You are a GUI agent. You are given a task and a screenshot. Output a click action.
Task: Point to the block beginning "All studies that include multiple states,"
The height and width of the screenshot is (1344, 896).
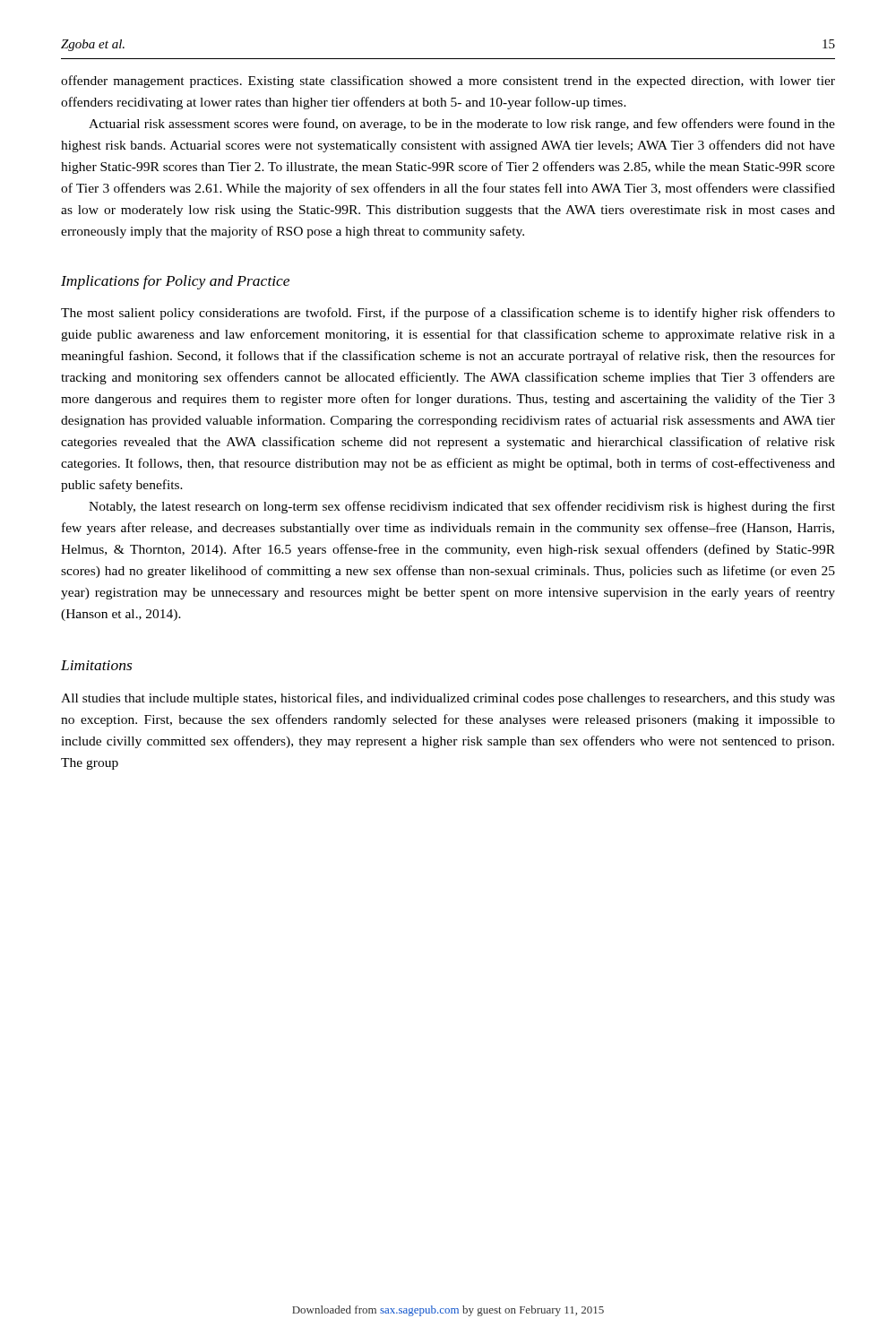pyautogui.click(x=448, y=730)
